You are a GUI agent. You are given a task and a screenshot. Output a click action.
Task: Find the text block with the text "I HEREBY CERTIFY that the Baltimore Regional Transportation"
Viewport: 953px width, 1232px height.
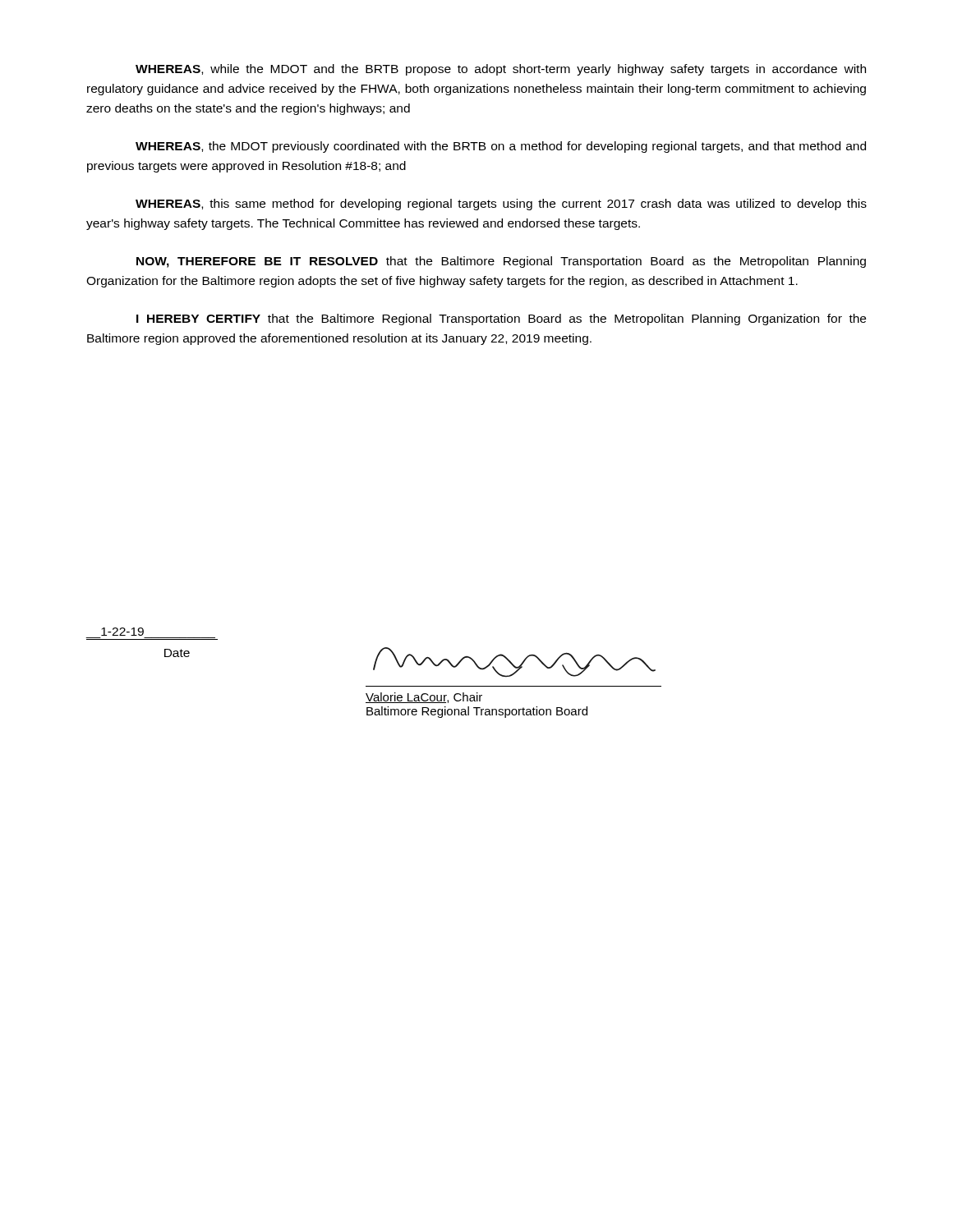tap(476, 328)
